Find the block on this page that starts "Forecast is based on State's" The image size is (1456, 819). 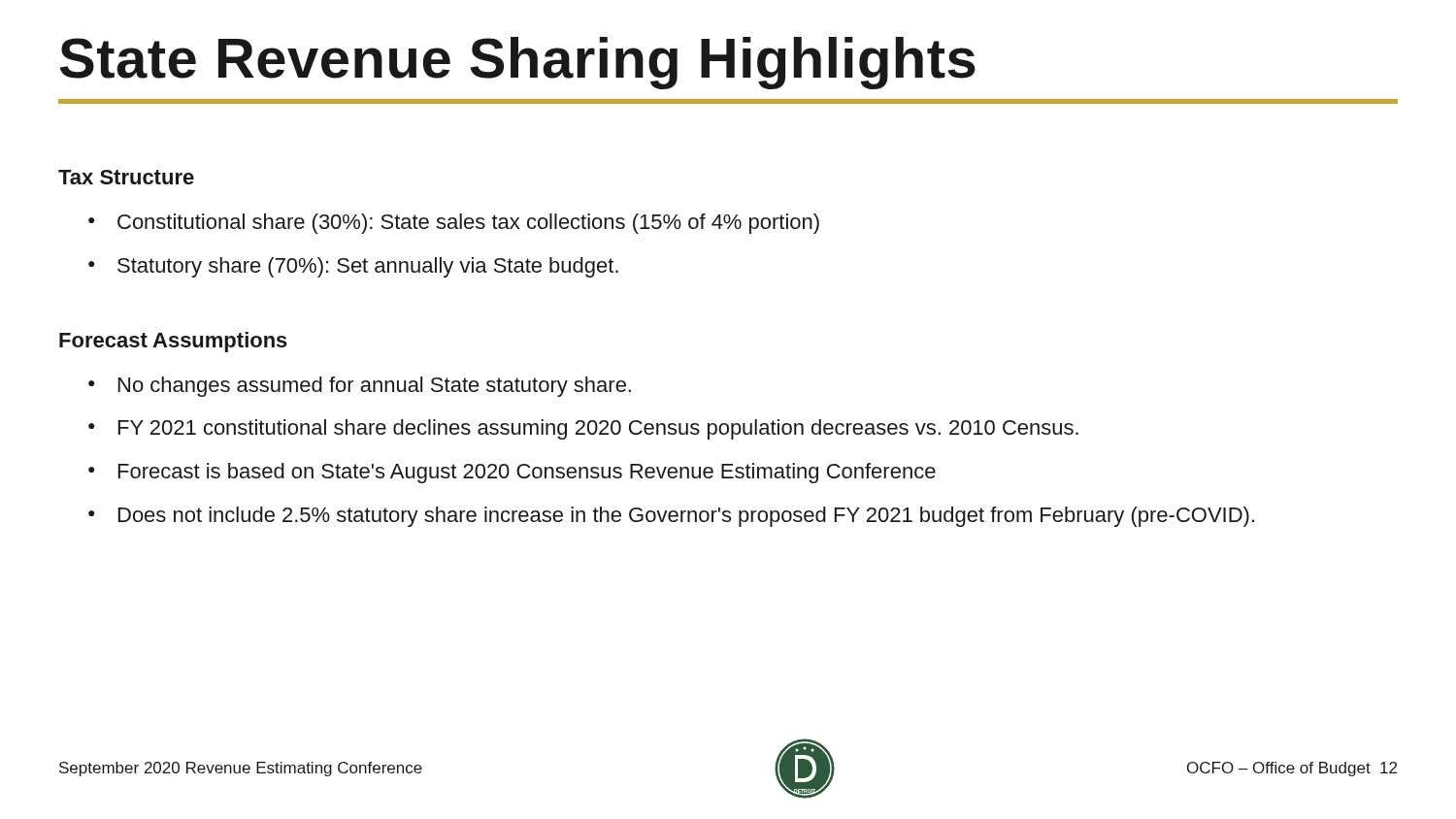[743, 472]
